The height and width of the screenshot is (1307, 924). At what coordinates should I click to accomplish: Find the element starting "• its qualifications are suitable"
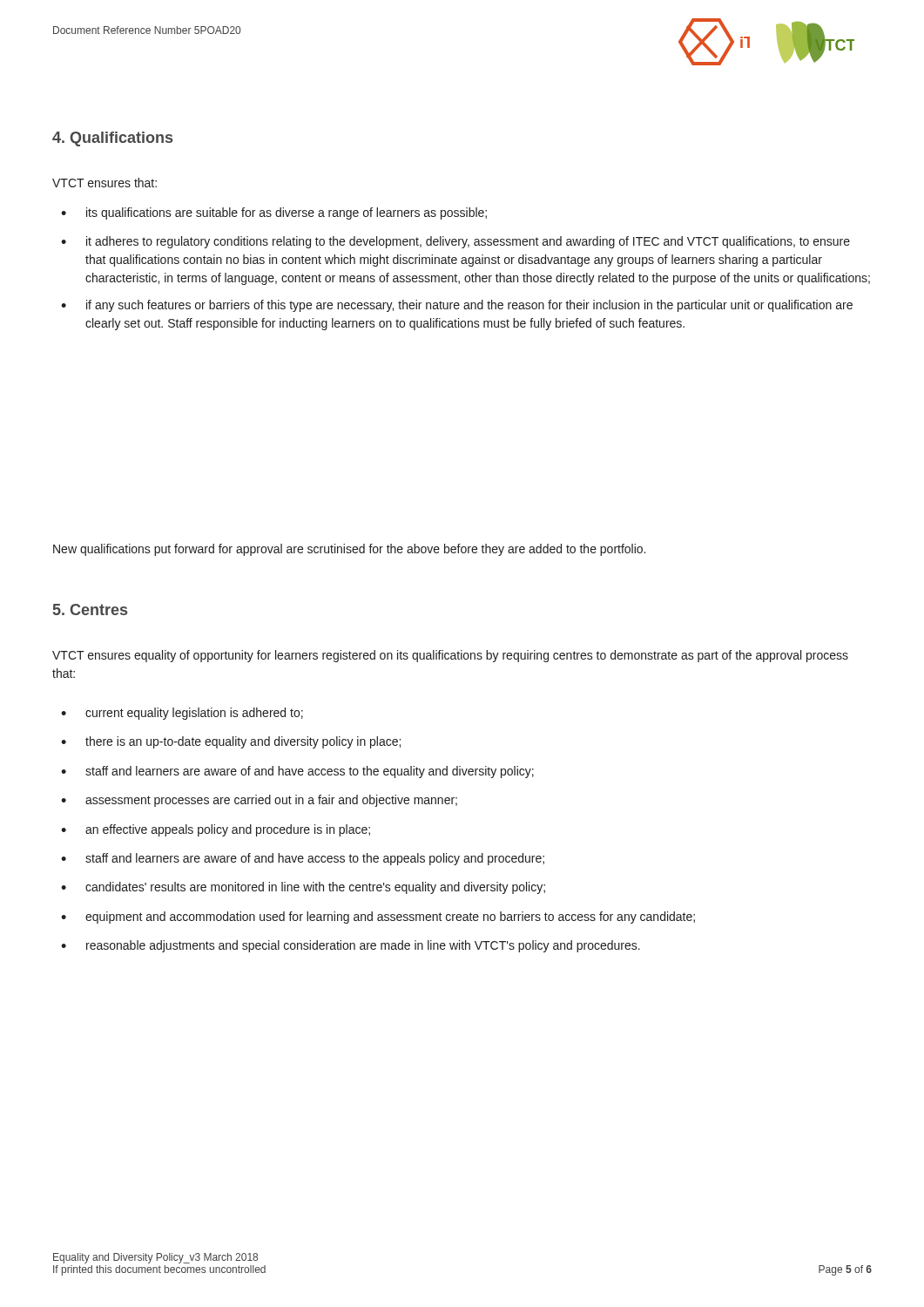coord(462,214)
